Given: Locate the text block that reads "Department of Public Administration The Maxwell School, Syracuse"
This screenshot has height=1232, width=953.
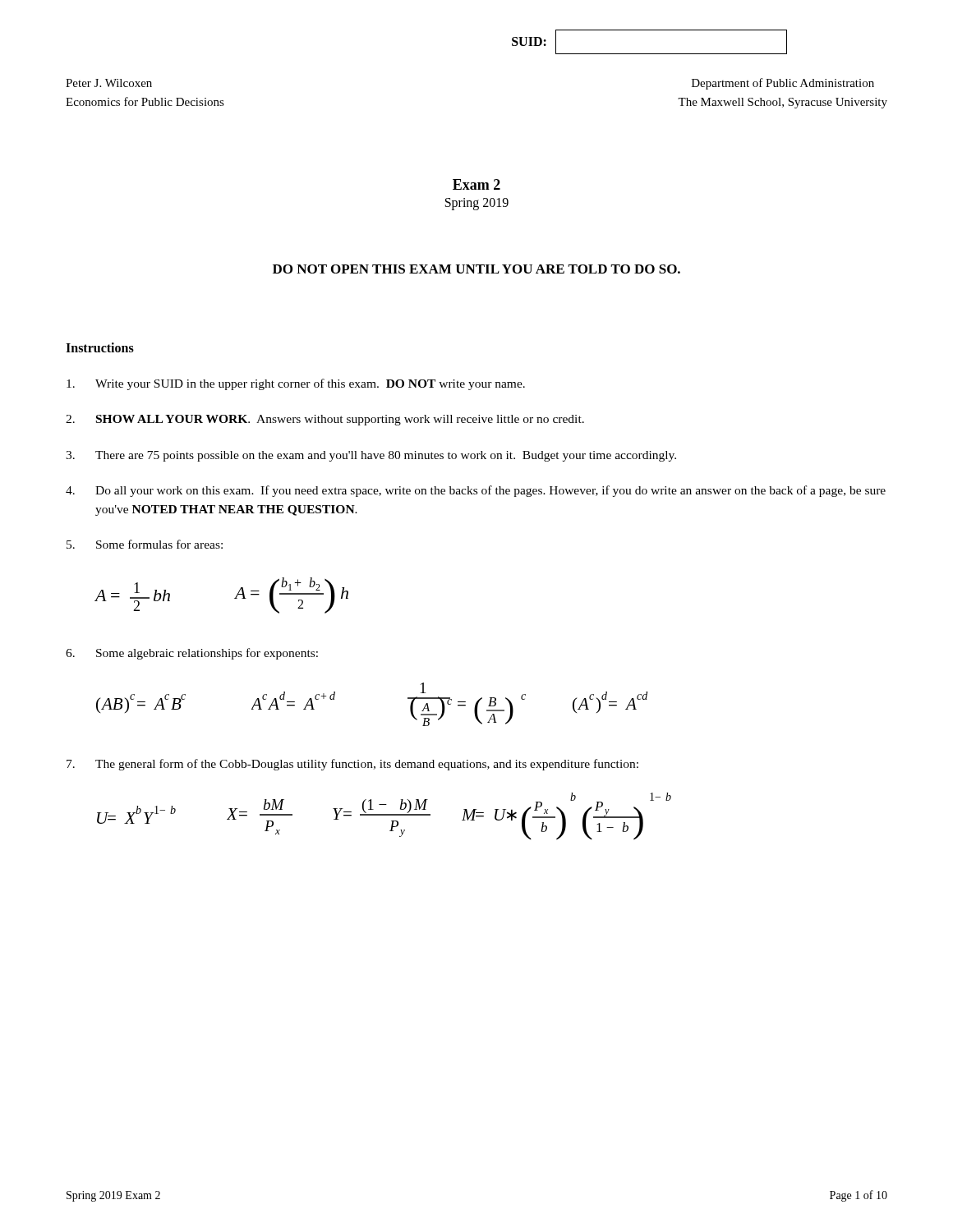Looking at the screenshot, I should (783, 93).
